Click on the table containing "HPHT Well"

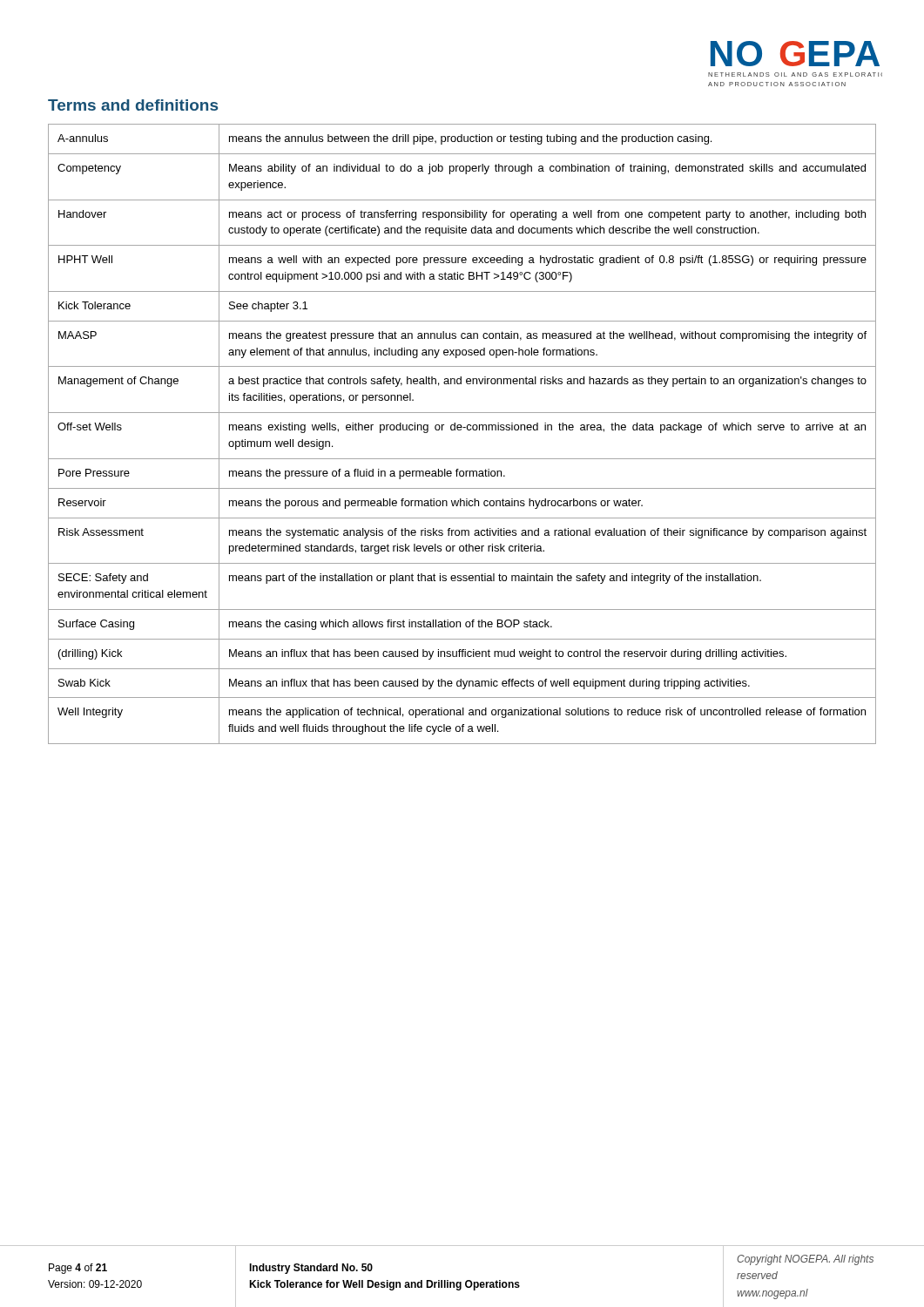462,434
